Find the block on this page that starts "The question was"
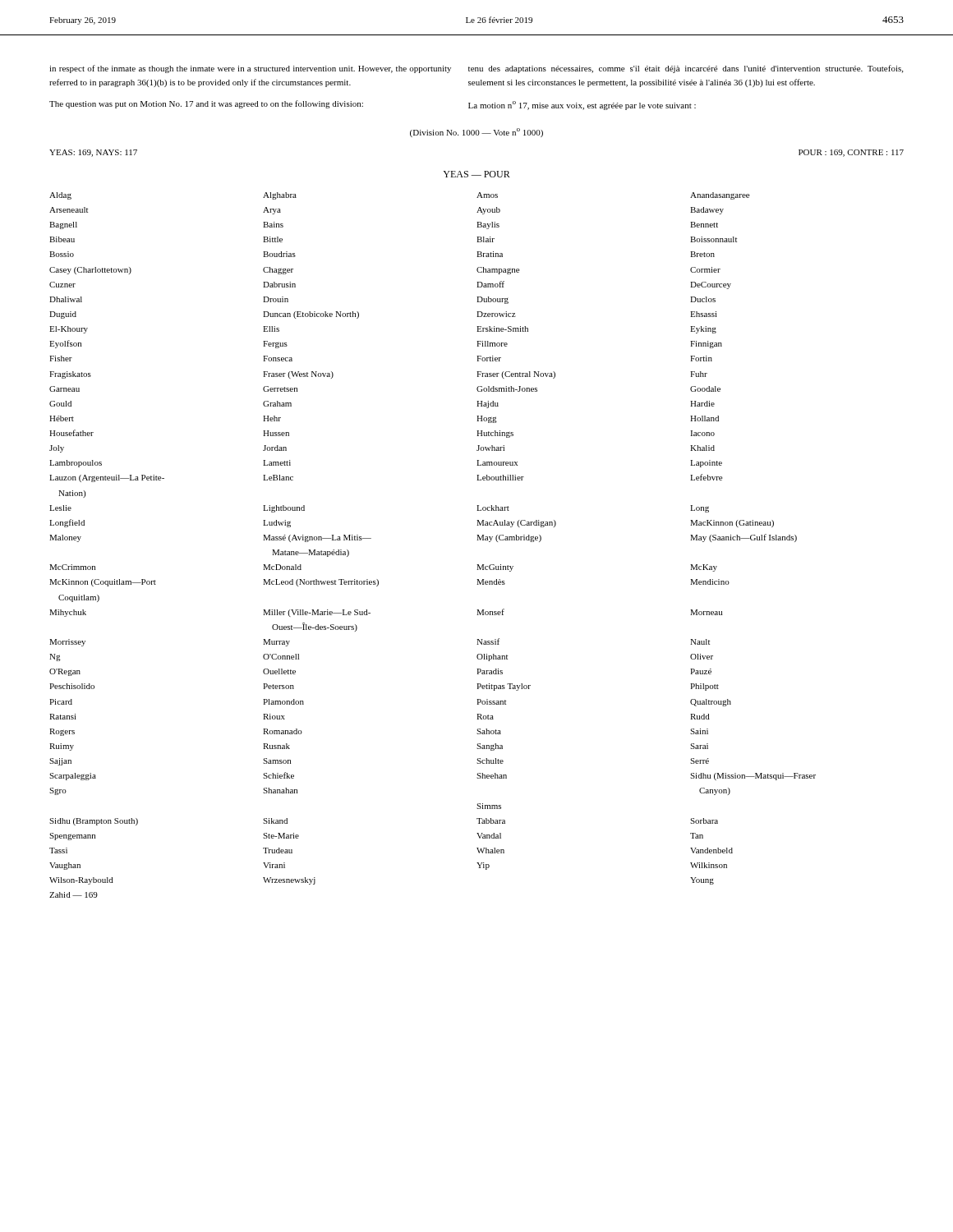 pos(207,103)
